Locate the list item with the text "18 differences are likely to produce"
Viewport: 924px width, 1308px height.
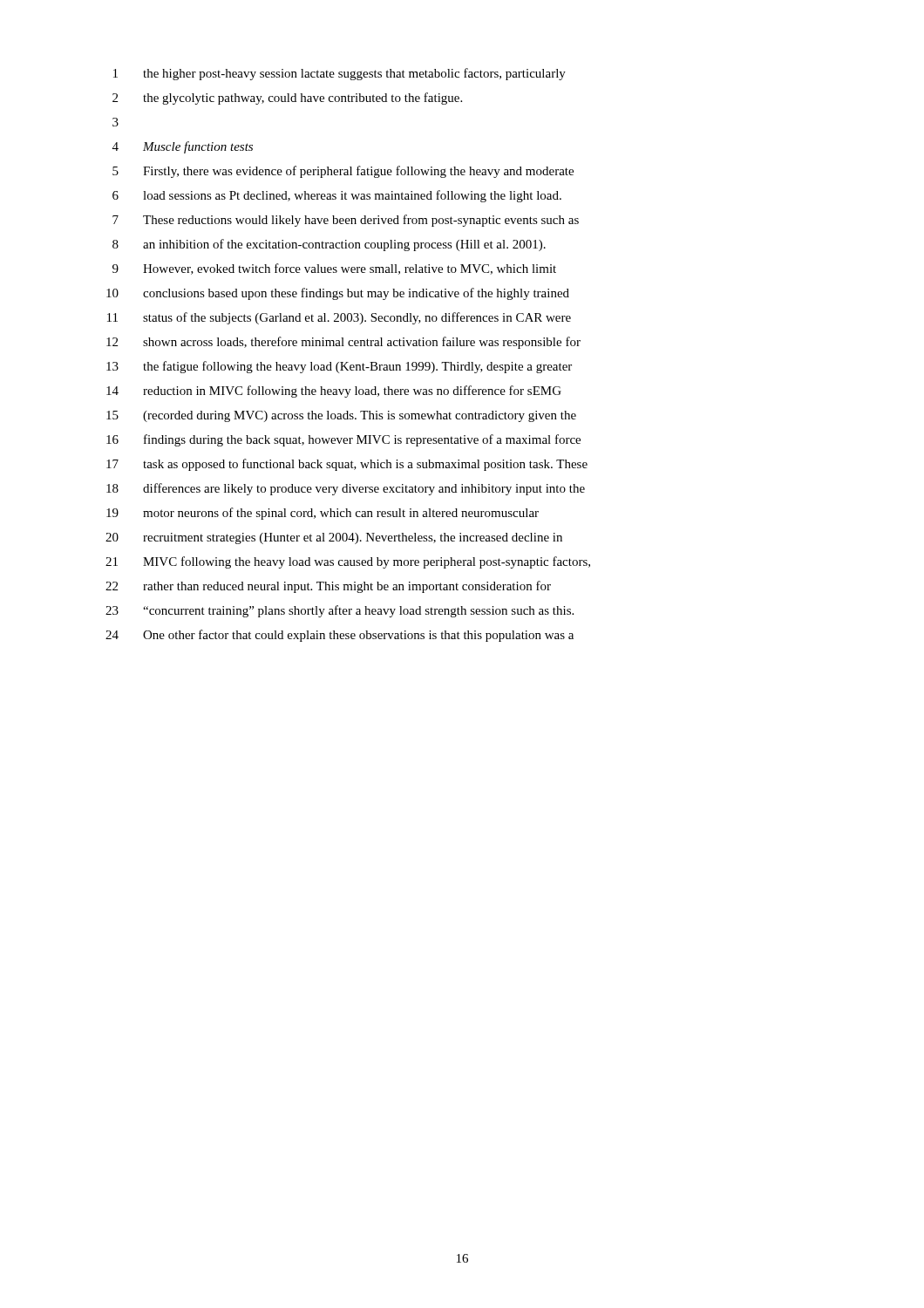coord(462,489)
